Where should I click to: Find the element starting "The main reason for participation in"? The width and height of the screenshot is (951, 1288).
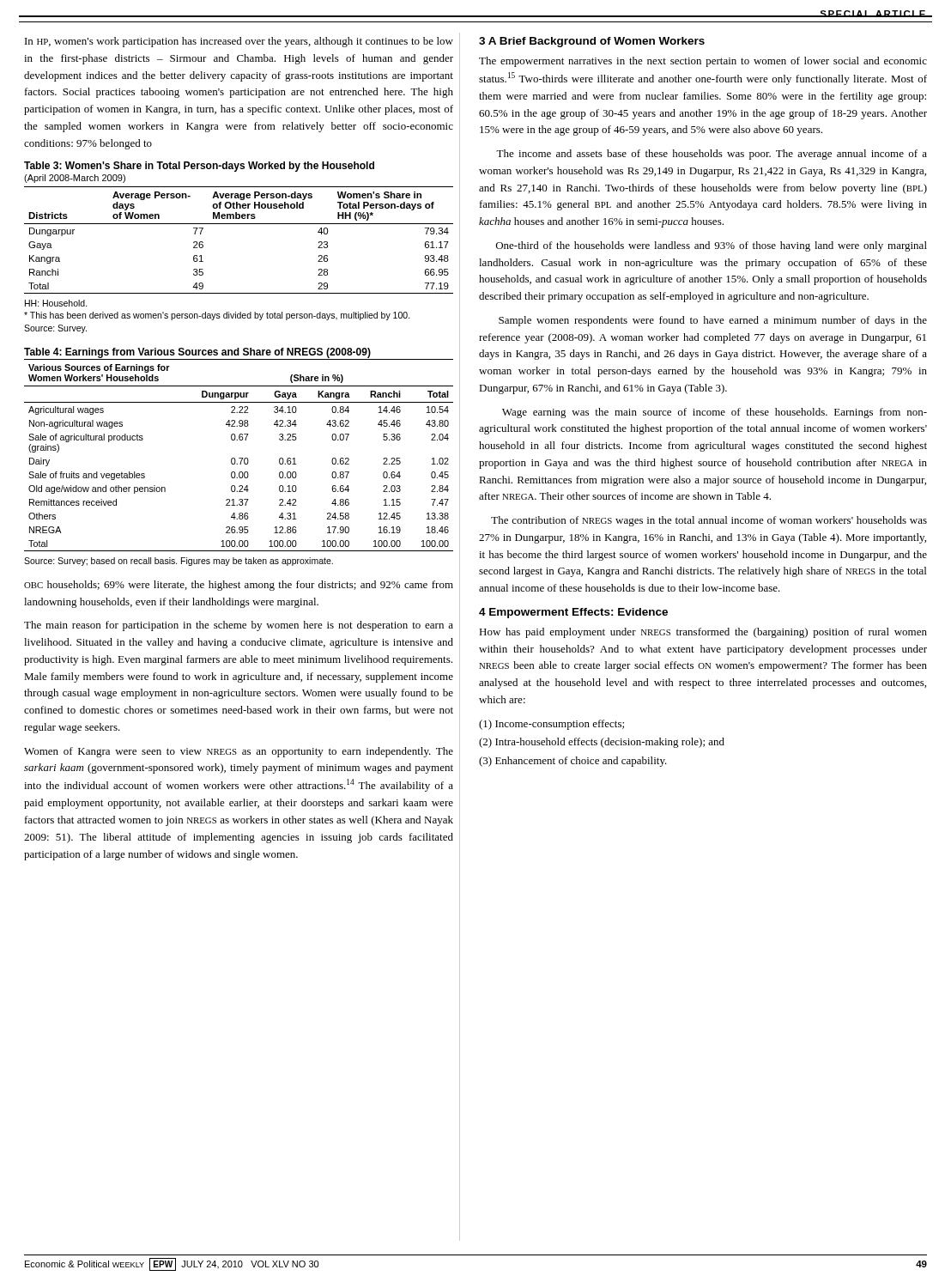pyautogui.click(x=239, y=676)
